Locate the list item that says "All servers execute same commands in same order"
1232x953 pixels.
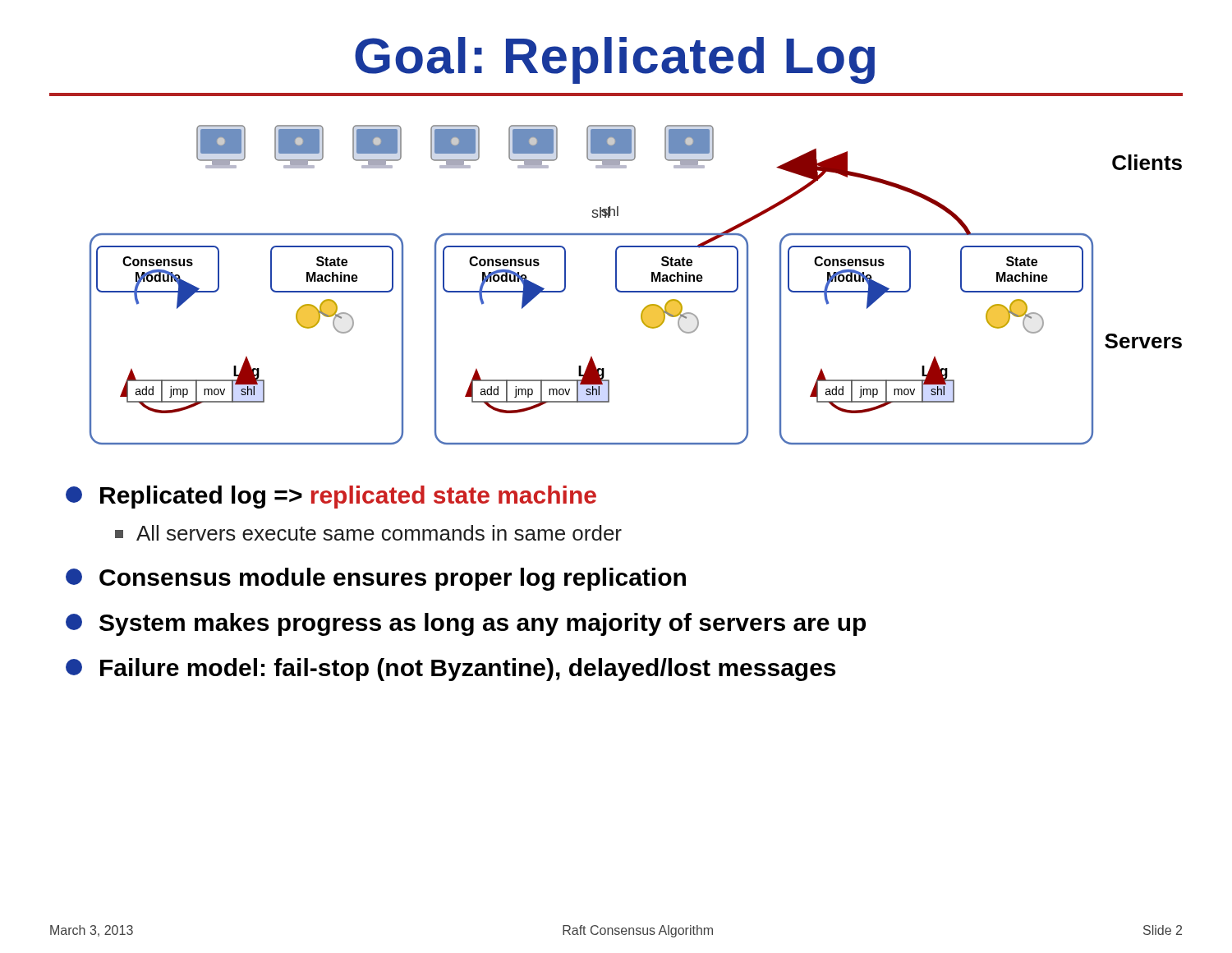pyautogui.click(x=368, y=534)
